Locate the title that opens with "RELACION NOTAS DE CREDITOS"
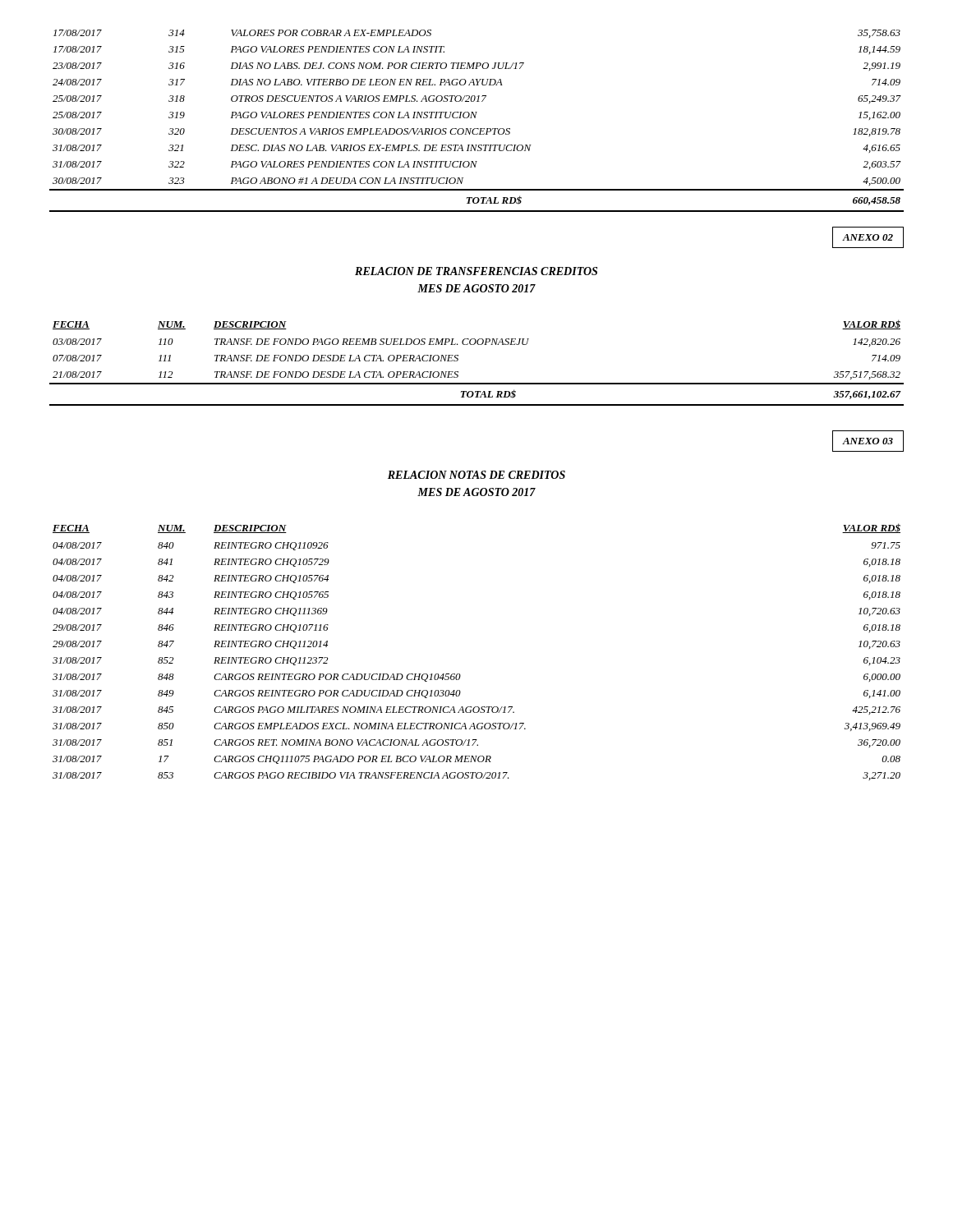The height and width of the screenshot is (1232, 953). click(476, 484)
